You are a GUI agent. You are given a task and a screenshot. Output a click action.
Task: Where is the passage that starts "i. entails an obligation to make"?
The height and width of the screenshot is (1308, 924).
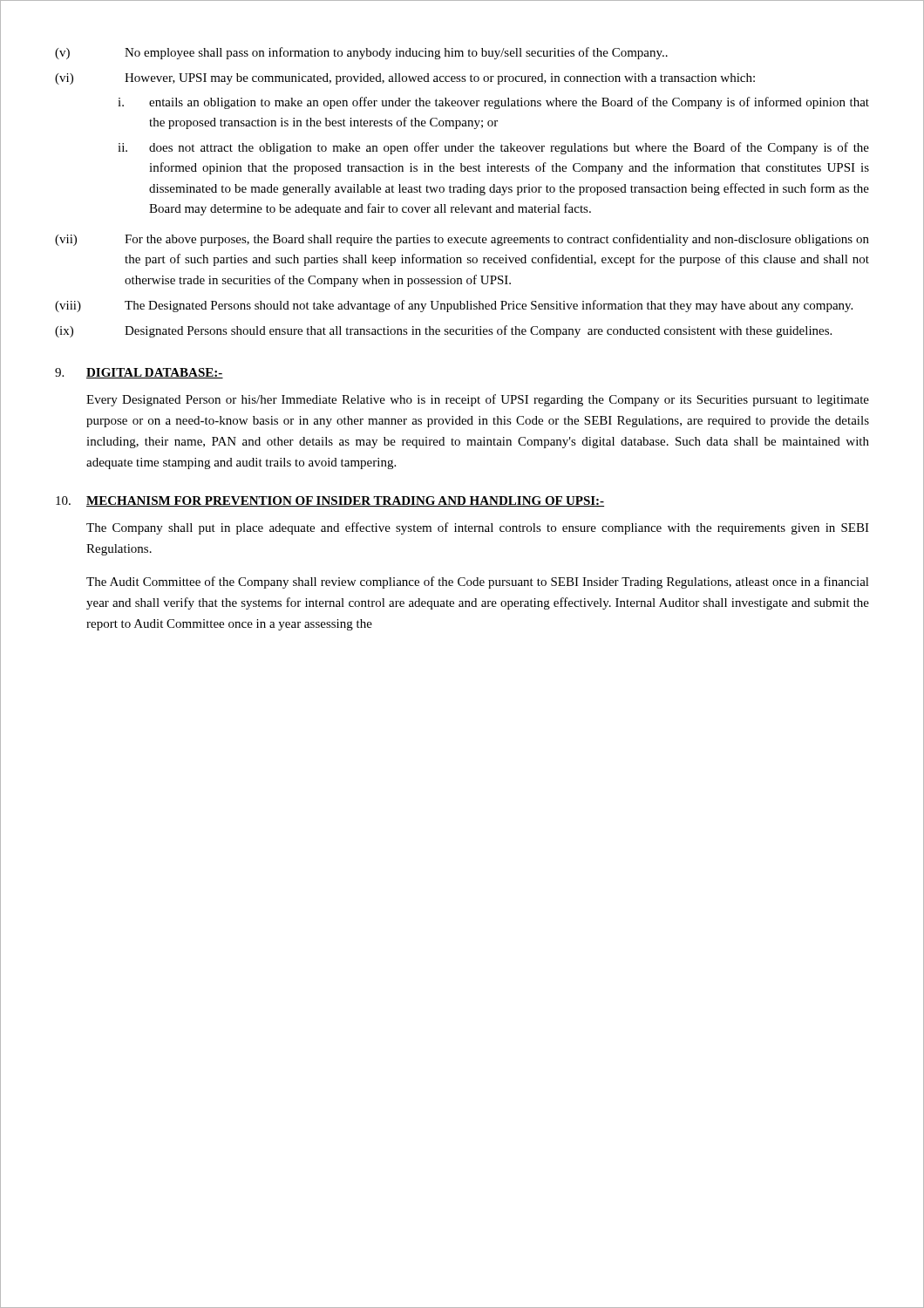point(493,112)
